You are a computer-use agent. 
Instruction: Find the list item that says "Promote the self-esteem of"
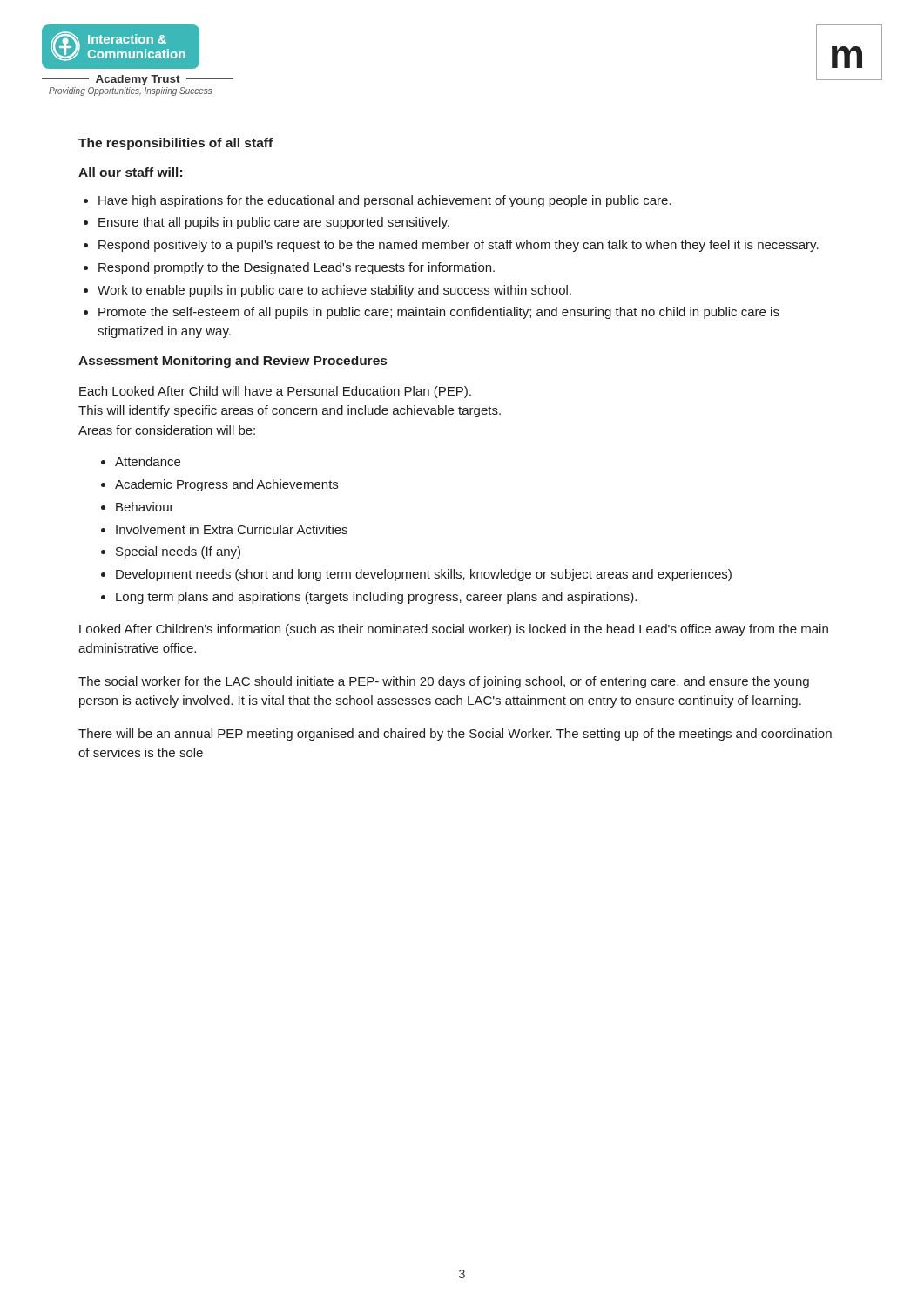472,322
